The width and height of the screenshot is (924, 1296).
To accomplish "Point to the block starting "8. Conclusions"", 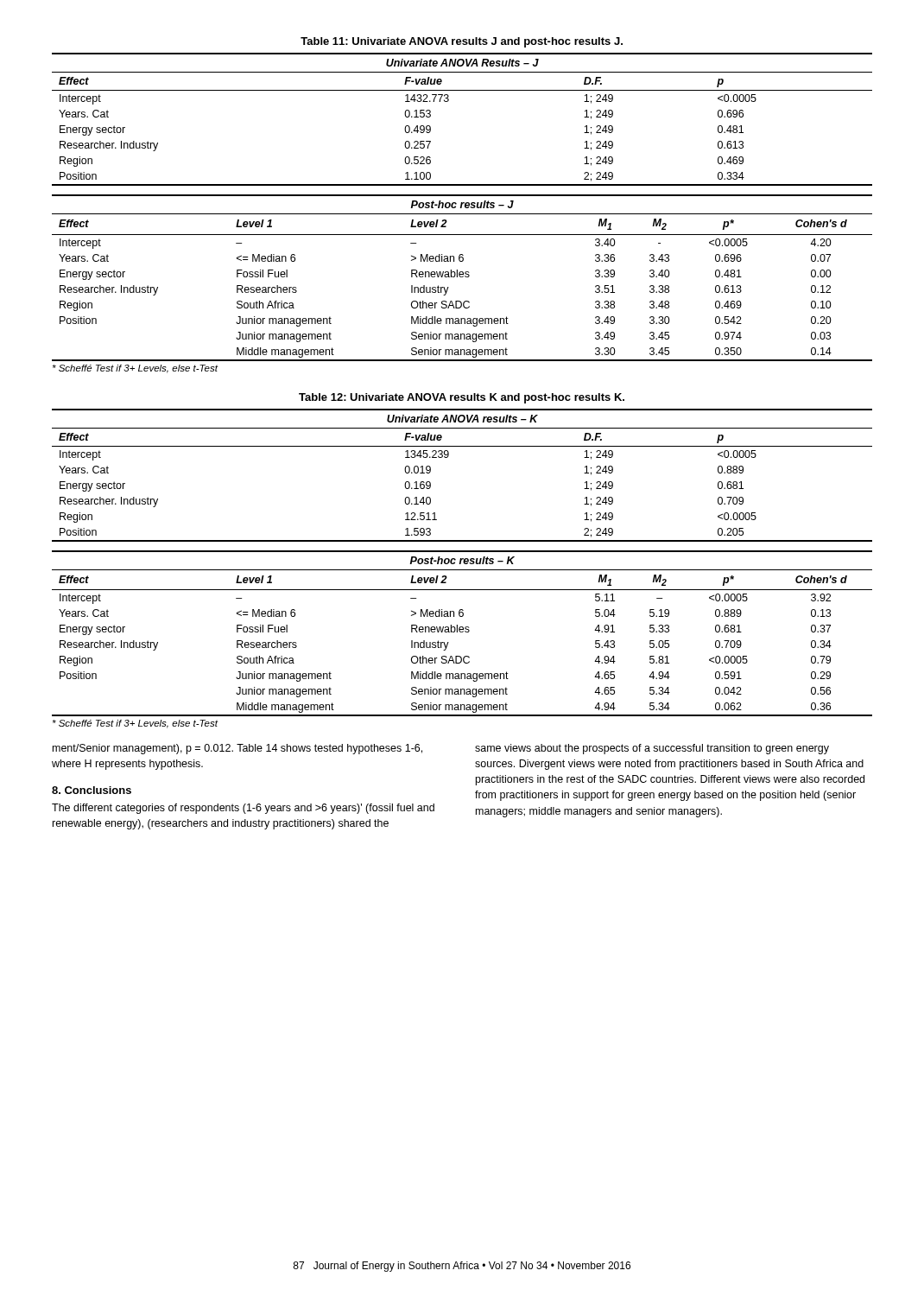I will pyautogui.click(x=92, y=790).
